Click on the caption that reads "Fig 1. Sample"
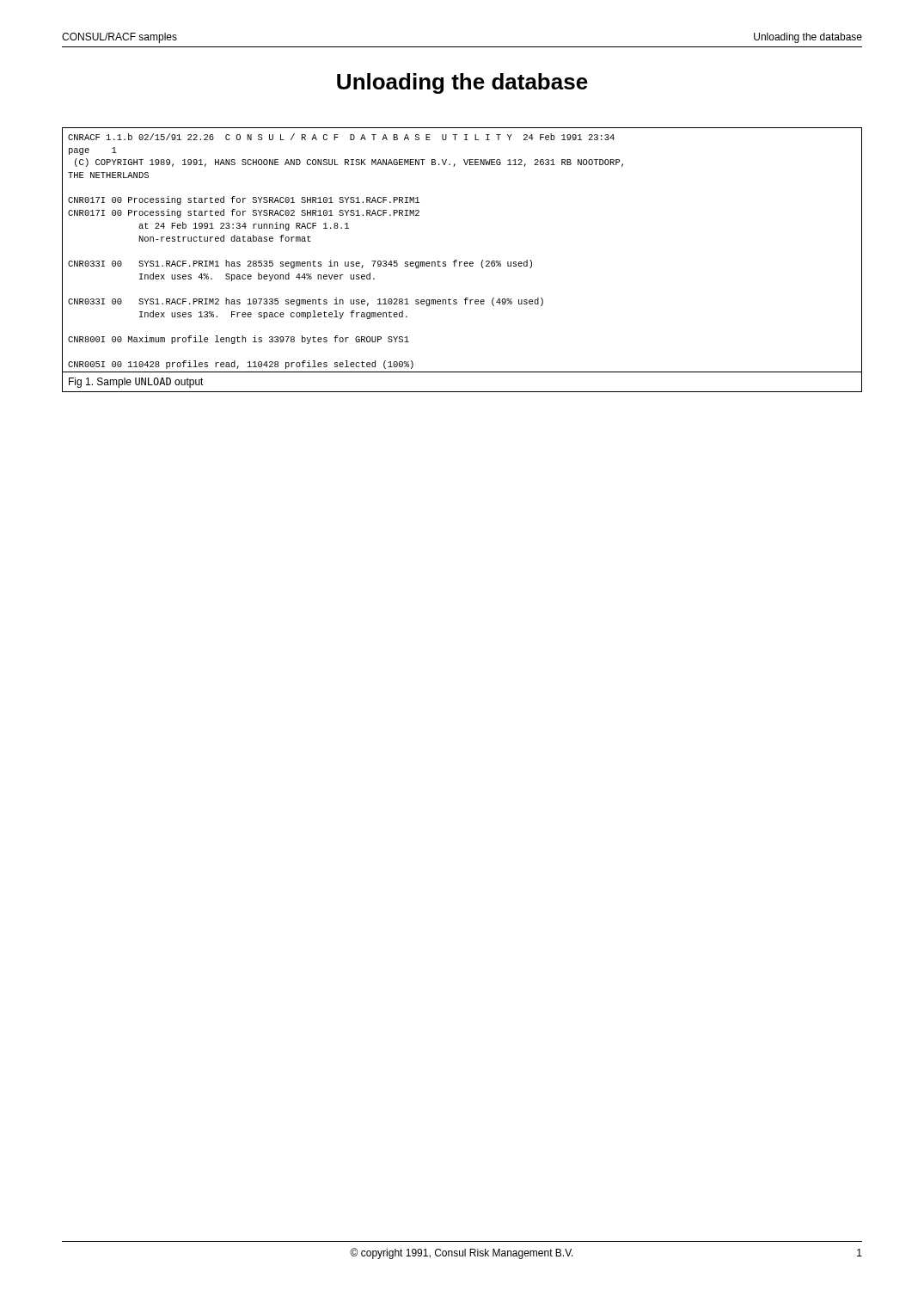This screenshot has width=924, height=1290. [x=136, y=382]
